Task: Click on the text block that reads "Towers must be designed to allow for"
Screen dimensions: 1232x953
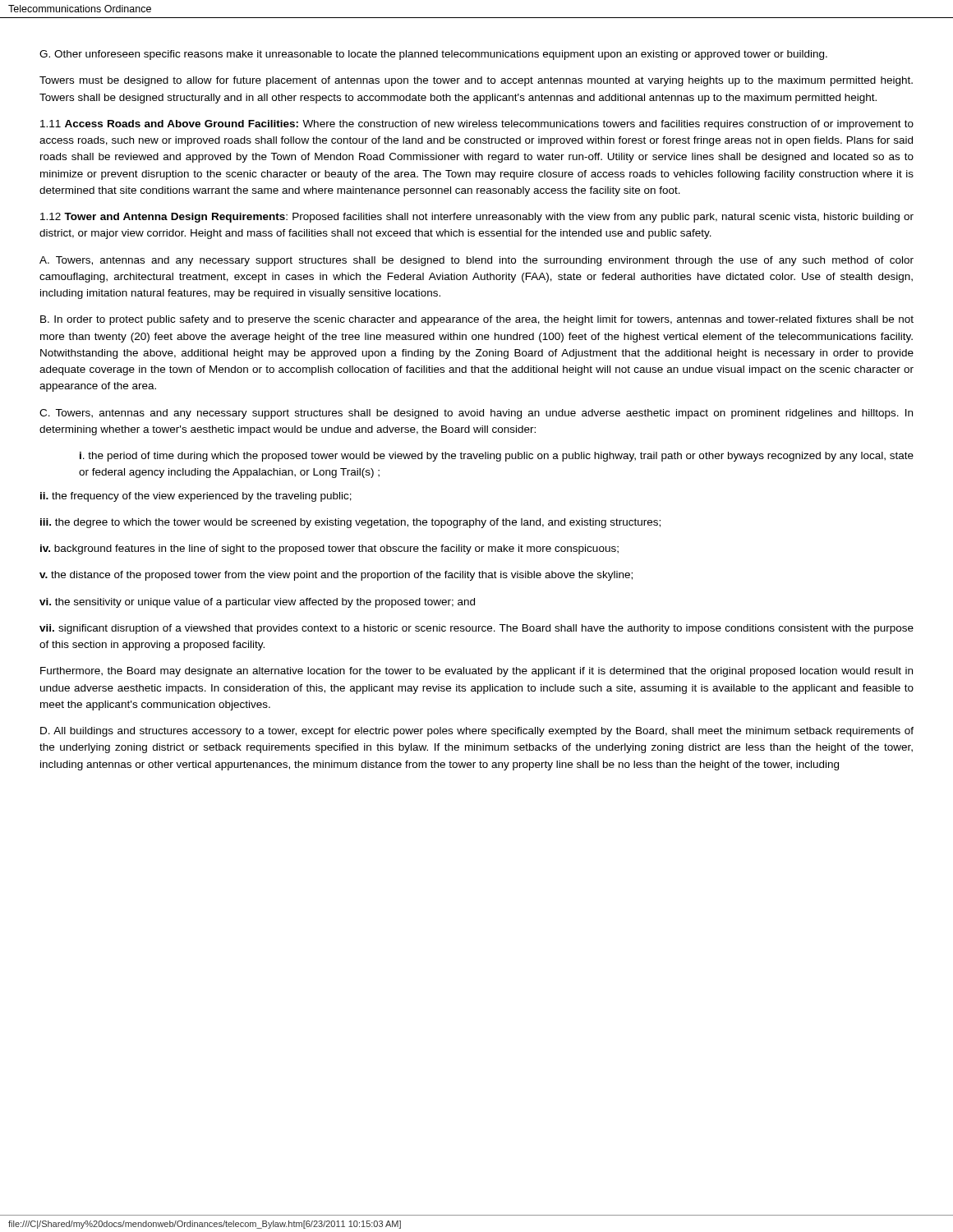Action: pos(476,89)
